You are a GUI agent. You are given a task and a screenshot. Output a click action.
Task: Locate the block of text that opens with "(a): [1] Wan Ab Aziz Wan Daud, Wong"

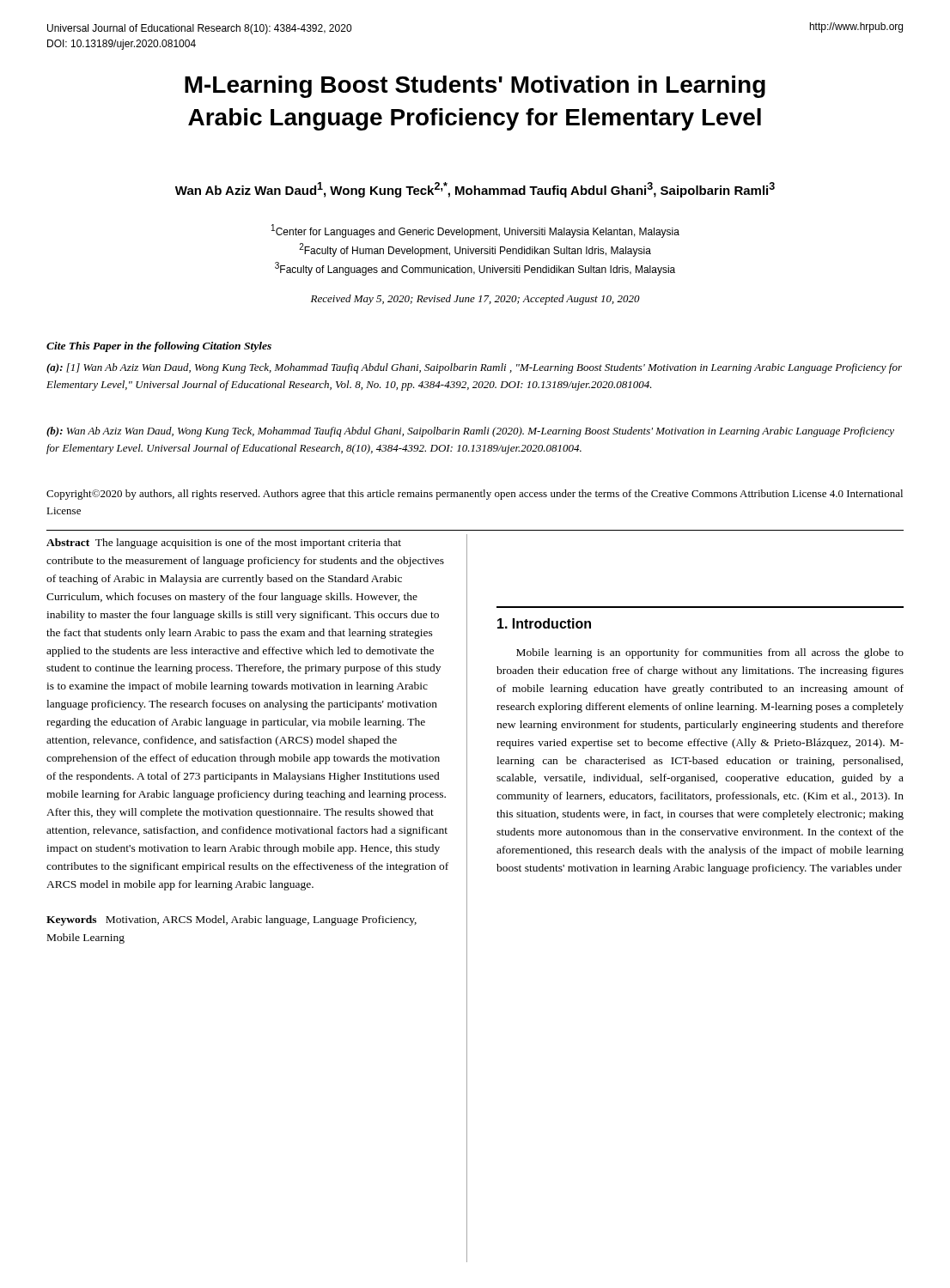click(x=474, y=376)
